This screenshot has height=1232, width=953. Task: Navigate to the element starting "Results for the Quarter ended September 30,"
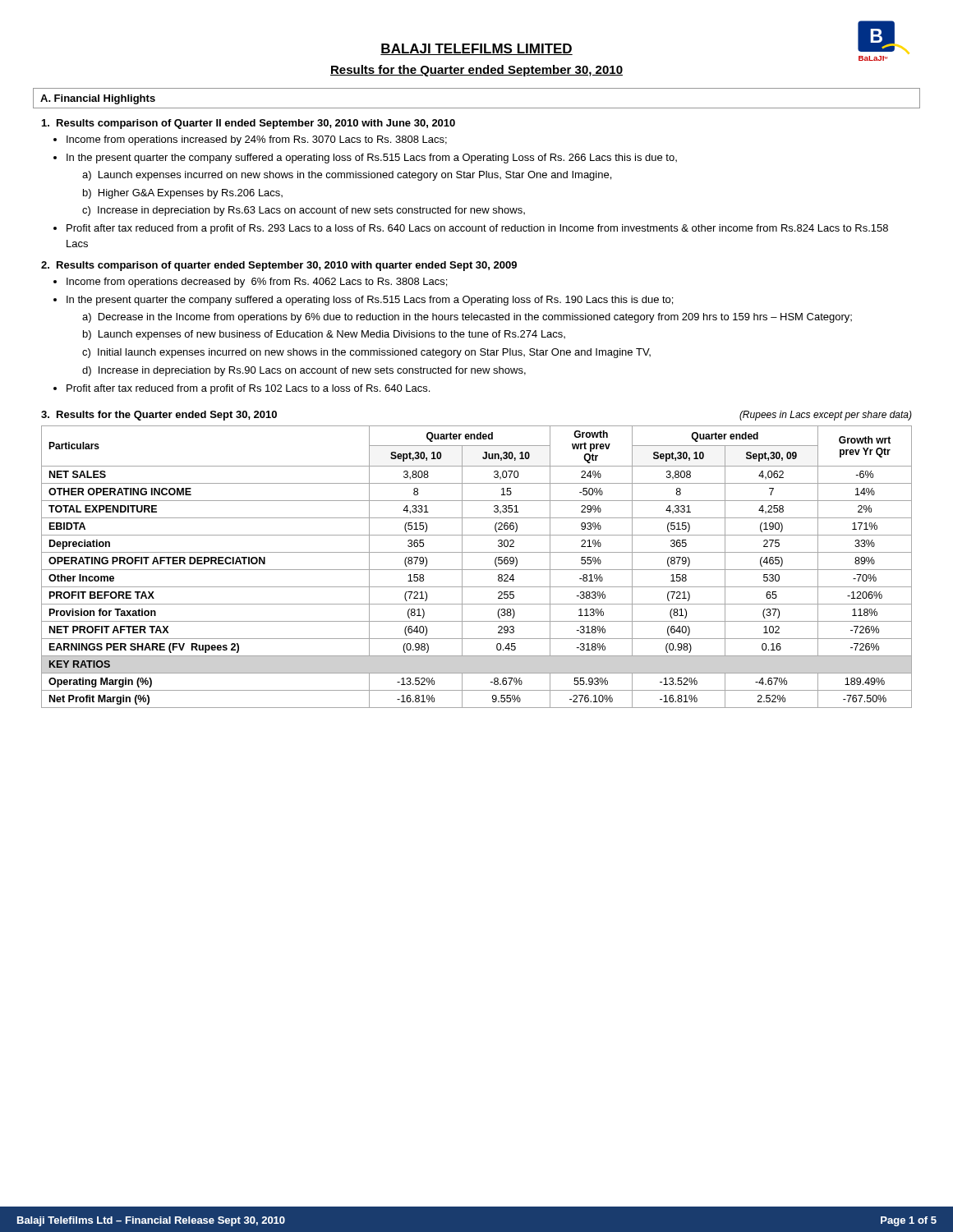tap(476, 69)
